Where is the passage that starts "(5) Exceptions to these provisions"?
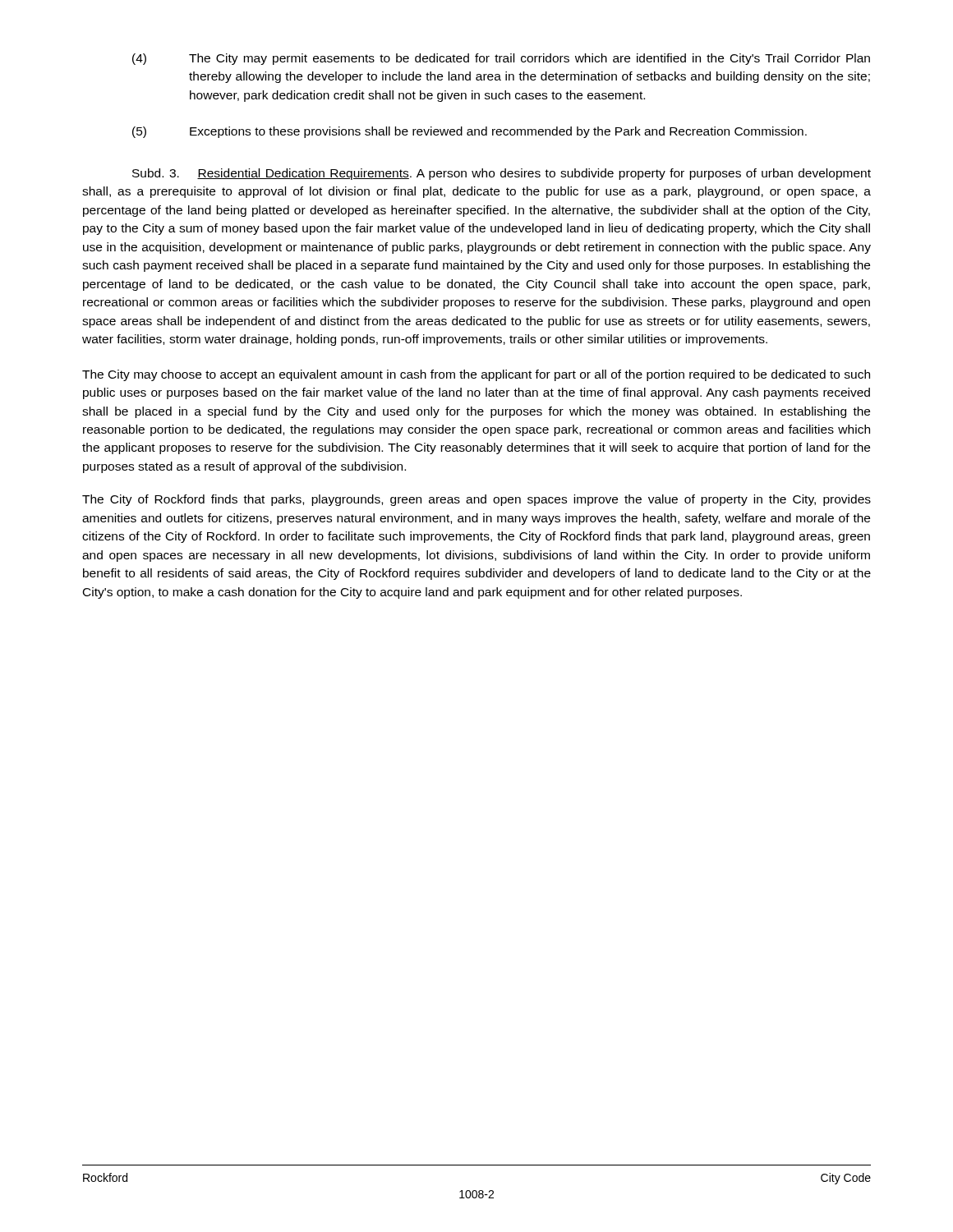 point(501,132)
